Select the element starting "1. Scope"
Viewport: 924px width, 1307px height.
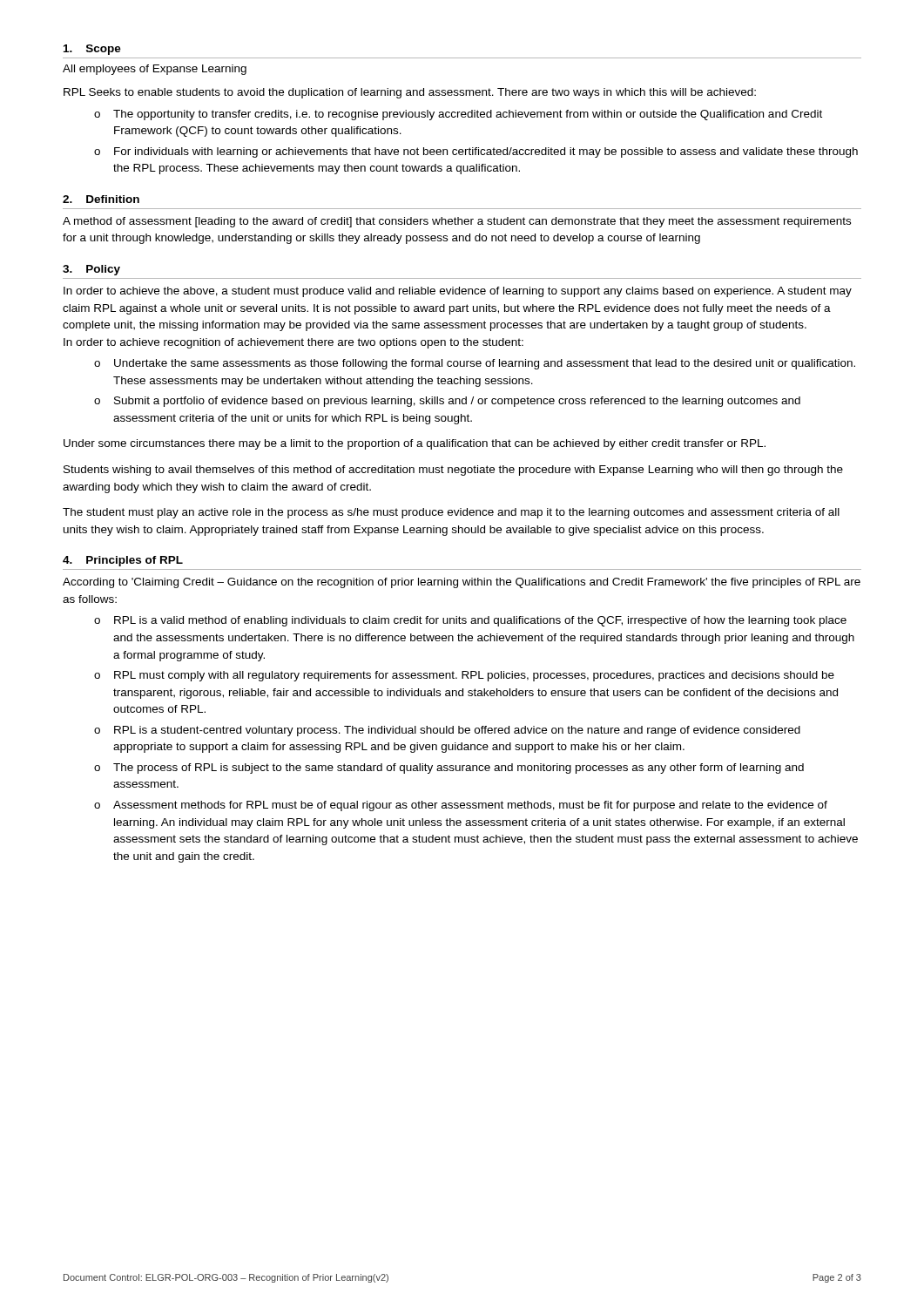coord(92,48)
